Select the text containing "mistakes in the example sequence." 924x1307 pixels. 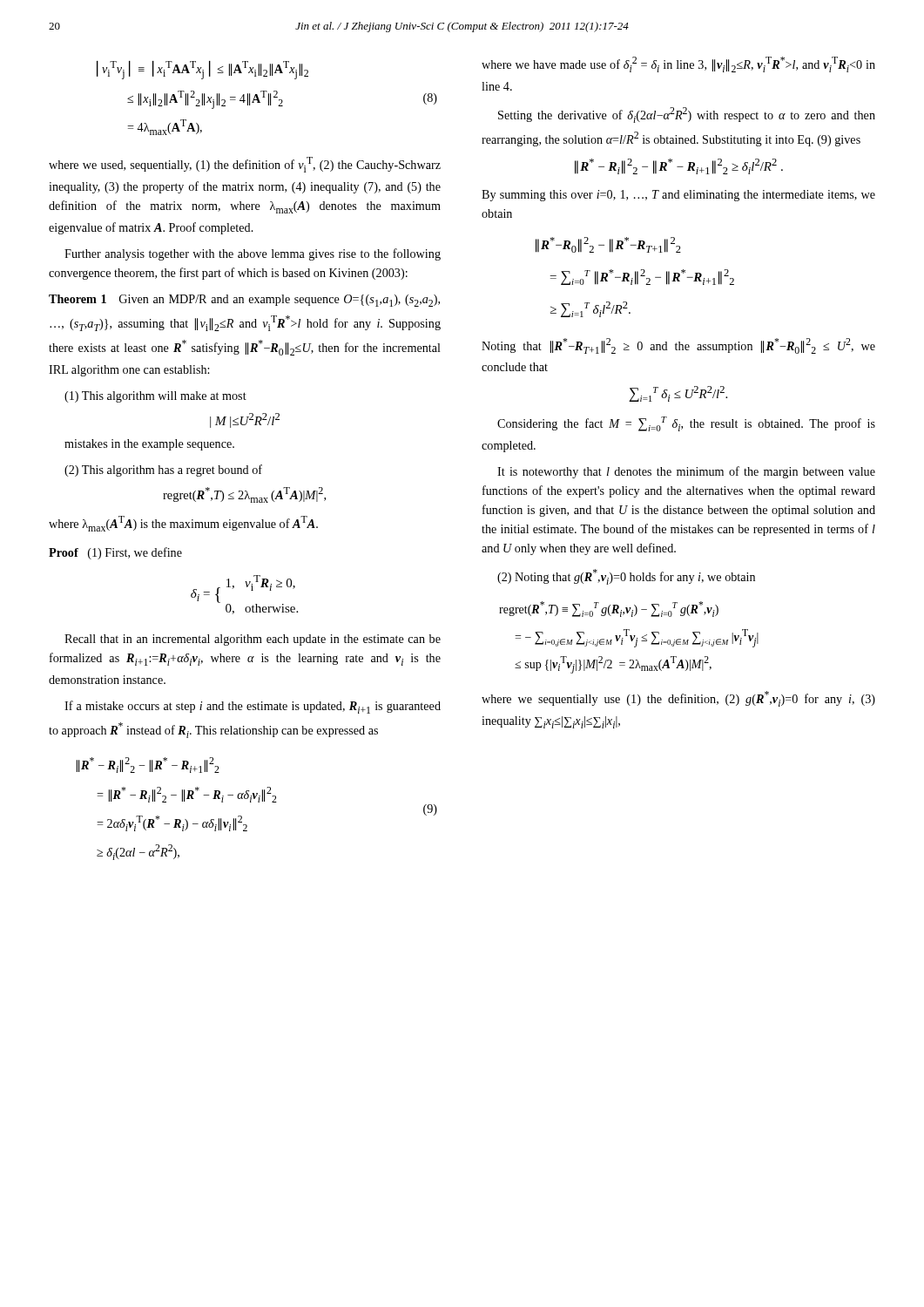(x=150, y=443)
